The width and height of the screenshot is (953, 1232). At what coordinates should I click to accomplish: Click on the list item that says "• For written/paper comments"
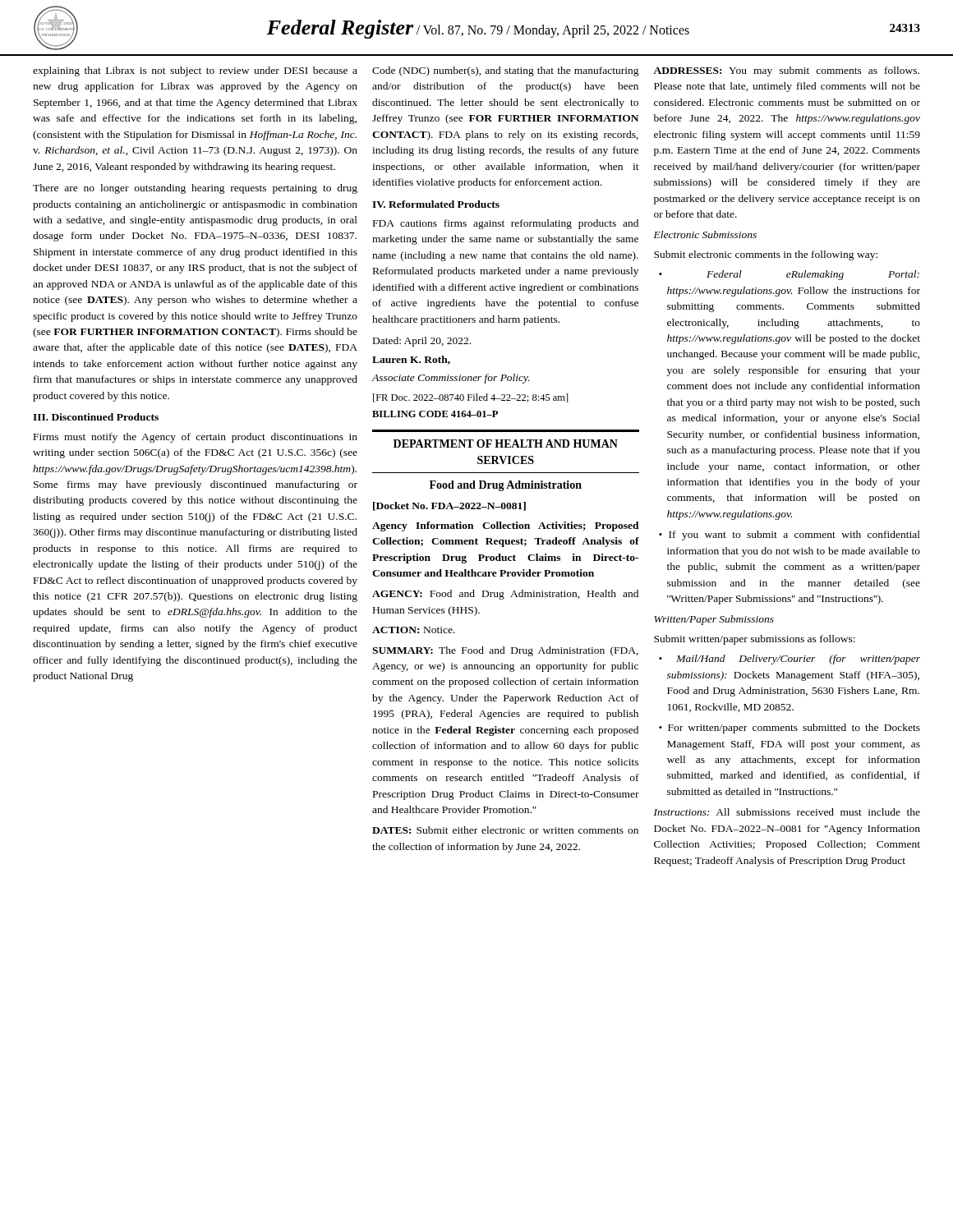789,759
